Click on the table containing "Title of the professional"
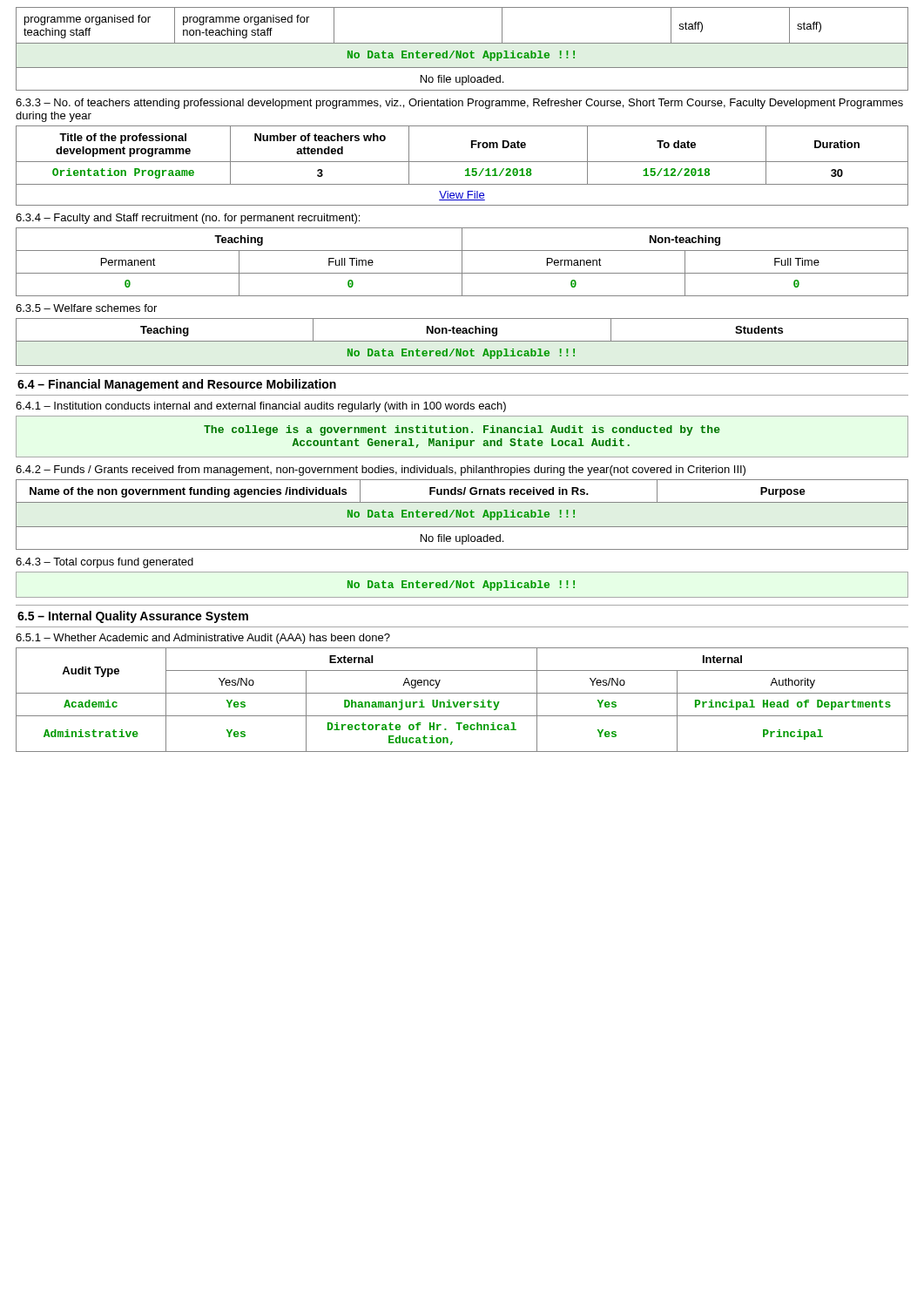Image resolution: width=924 pixels, height=1307 pixels. click(x=462, y=166)
